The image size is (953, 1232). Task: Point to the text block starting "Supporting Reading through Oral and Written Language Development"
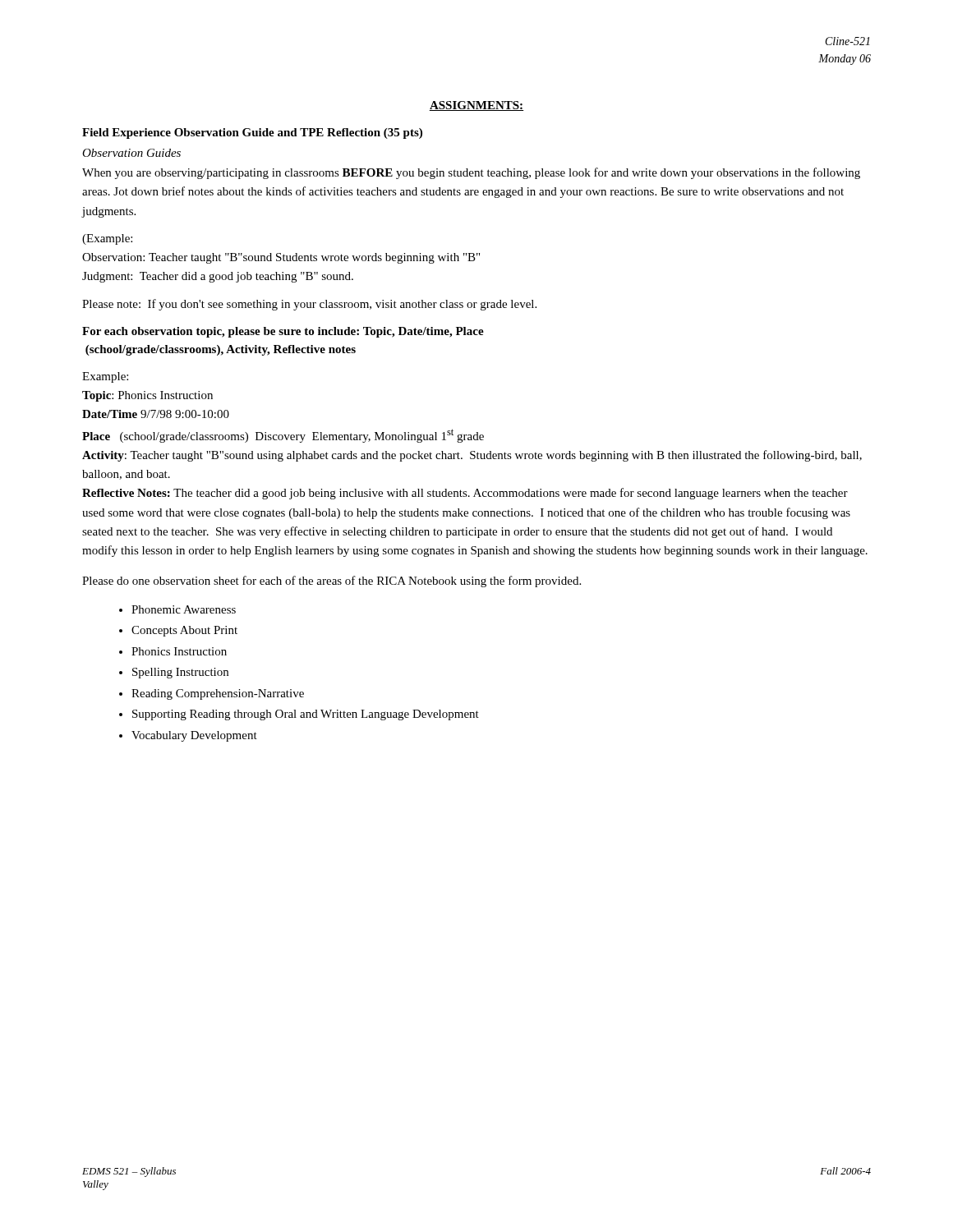[305, 714]
